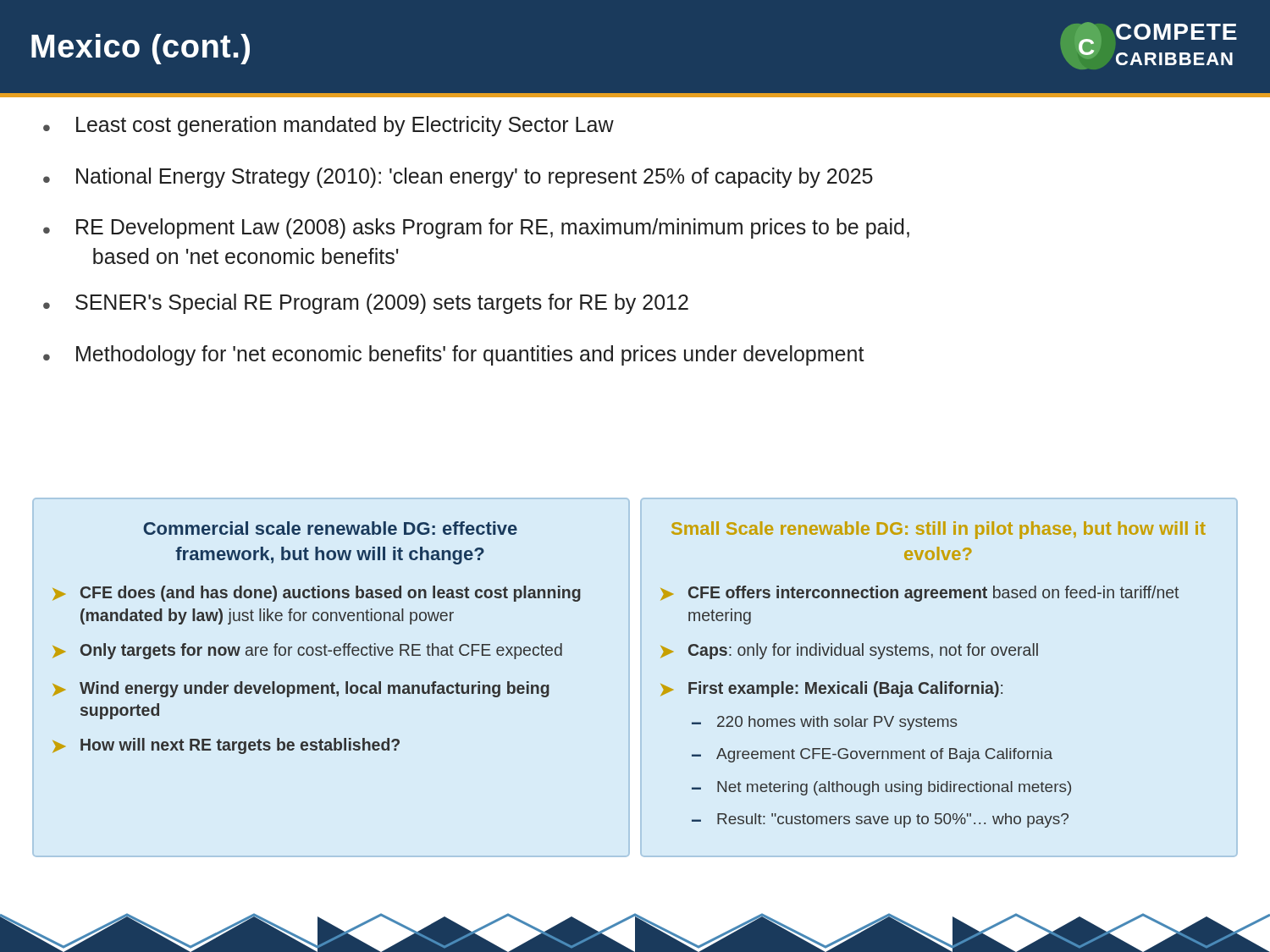Screen dimensions: 952x1270
Task: Navigate to the passage starting "➤ Only targets for now are for cost-effective"
Action: point(307,652)
